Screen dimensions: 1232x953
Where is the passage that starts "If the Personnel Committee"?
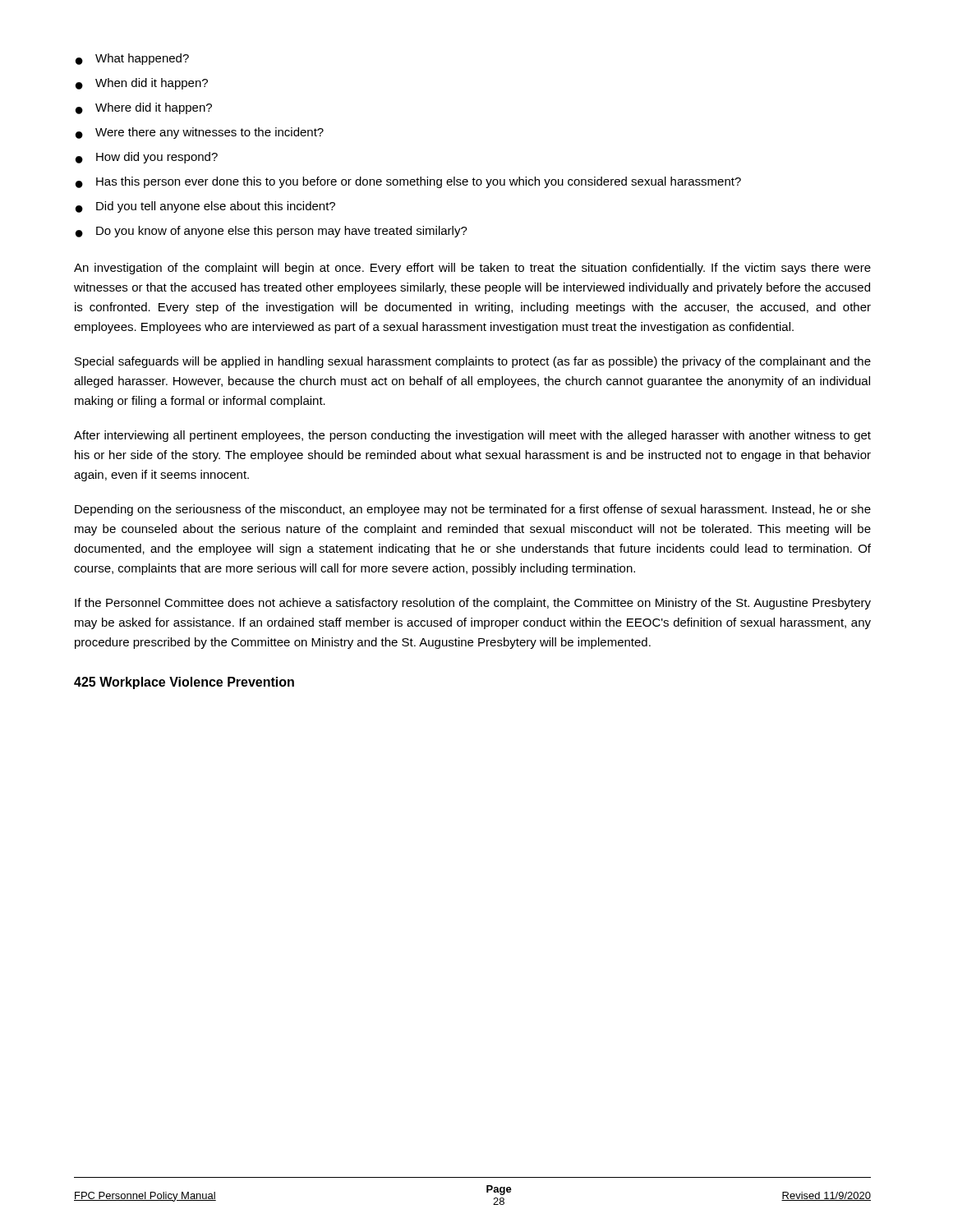472,622
